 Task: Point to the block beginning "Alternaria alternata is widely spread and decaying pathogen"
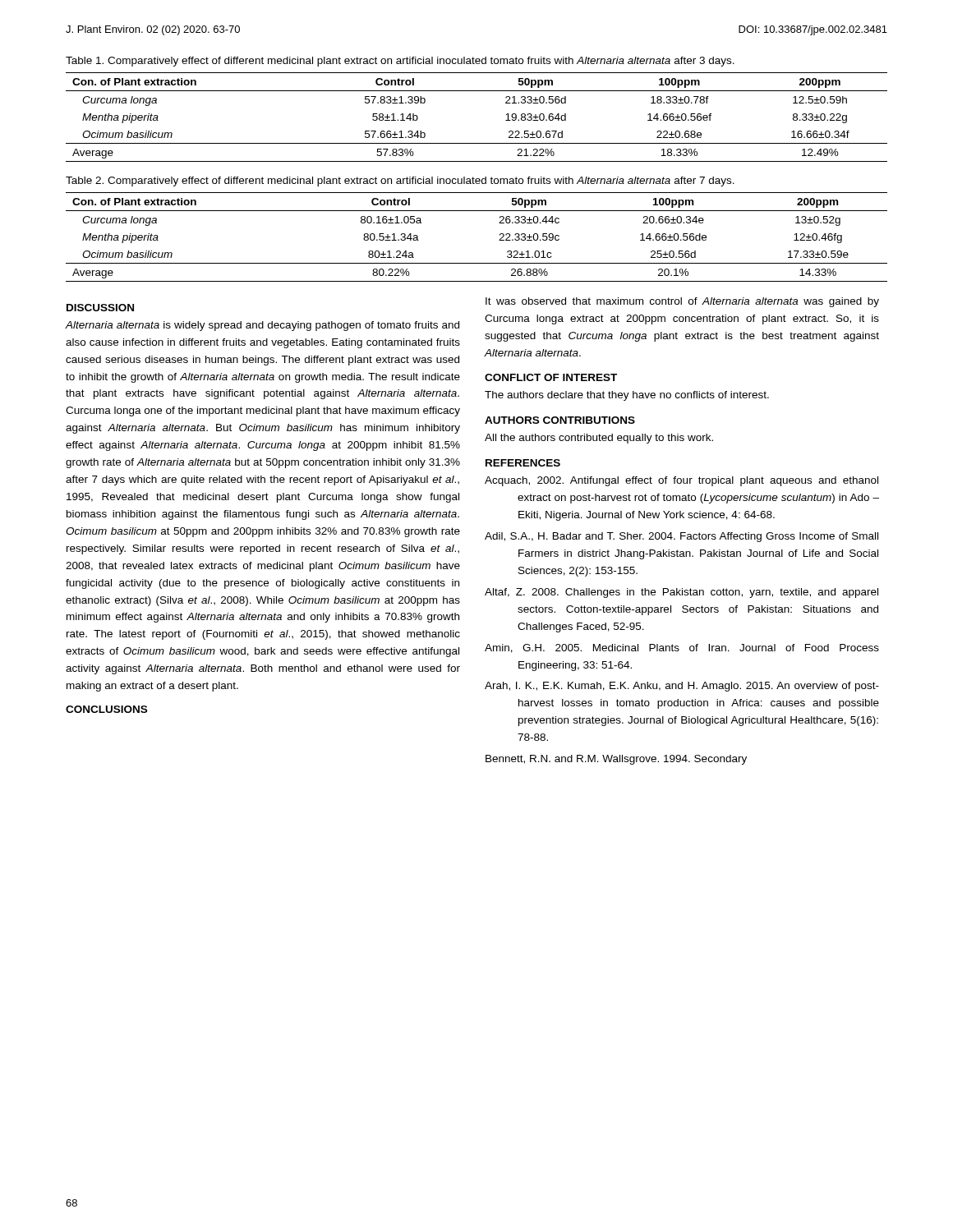point(263,505)
